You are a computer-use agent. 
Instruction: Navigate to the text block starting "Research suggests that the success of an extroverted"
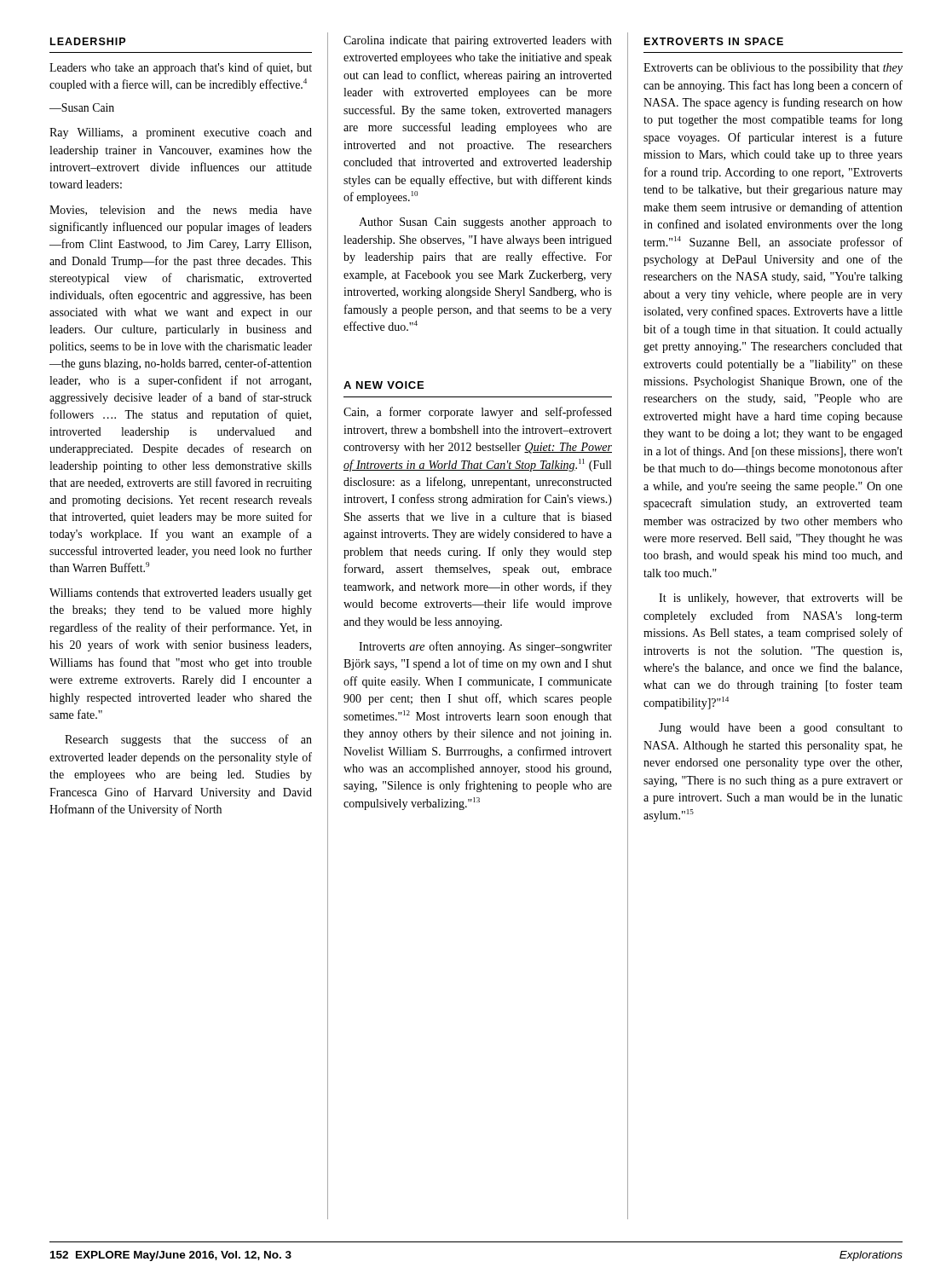pyautogui.click(x=181, y=775)
